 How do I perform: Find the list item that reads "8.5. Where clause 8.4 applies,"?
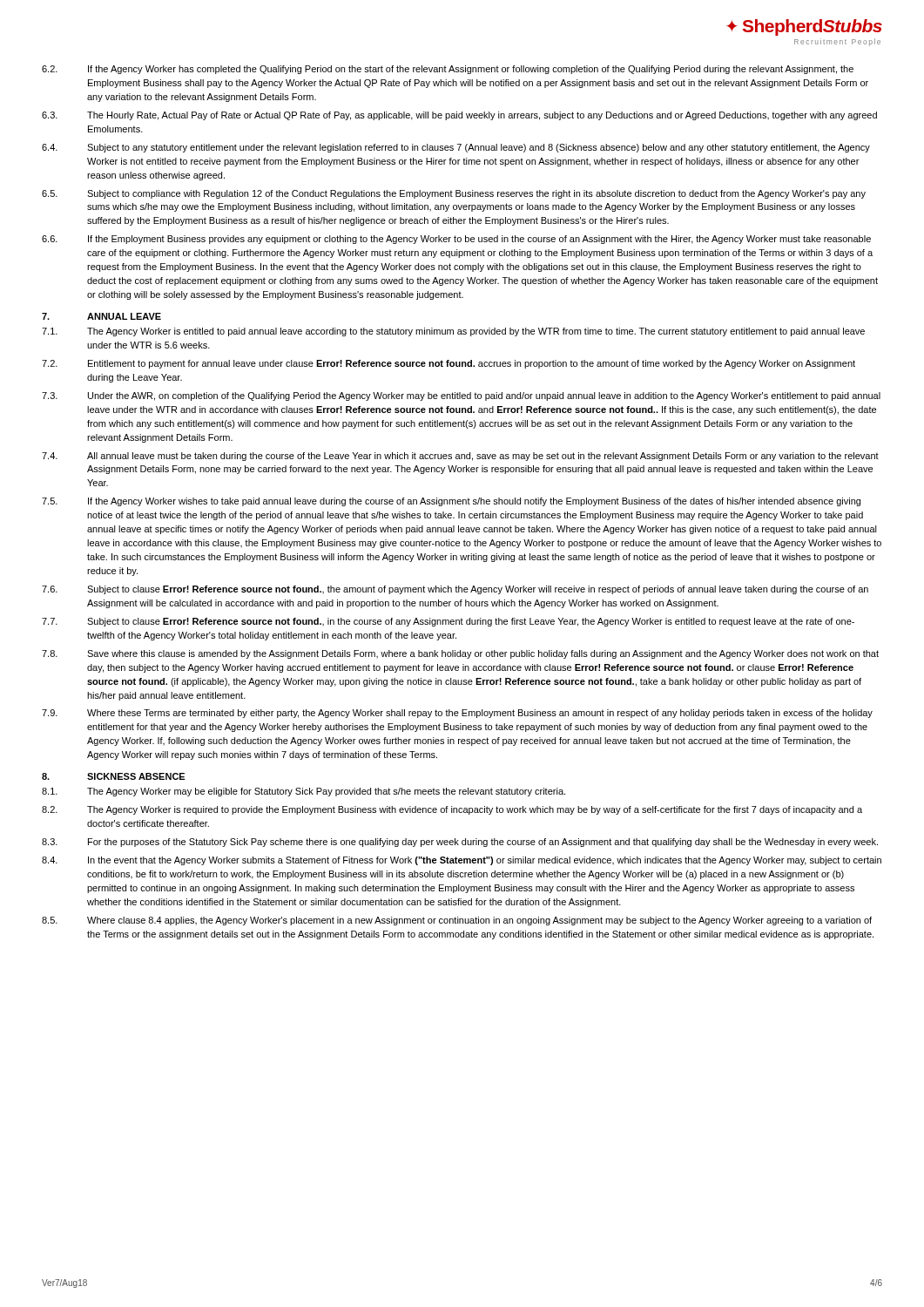tap(462, 928)
